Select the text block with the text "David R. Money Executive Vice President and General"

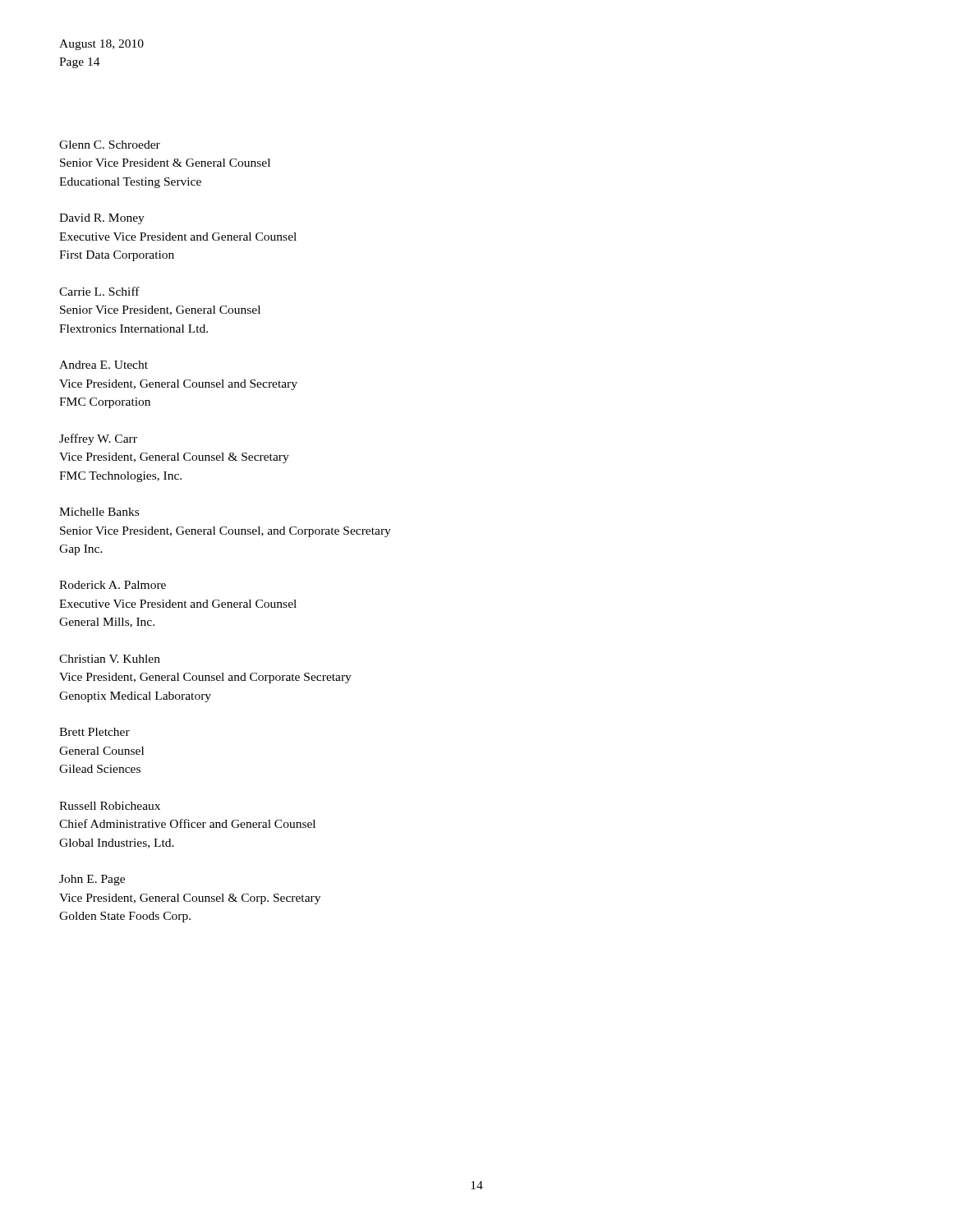102,219
